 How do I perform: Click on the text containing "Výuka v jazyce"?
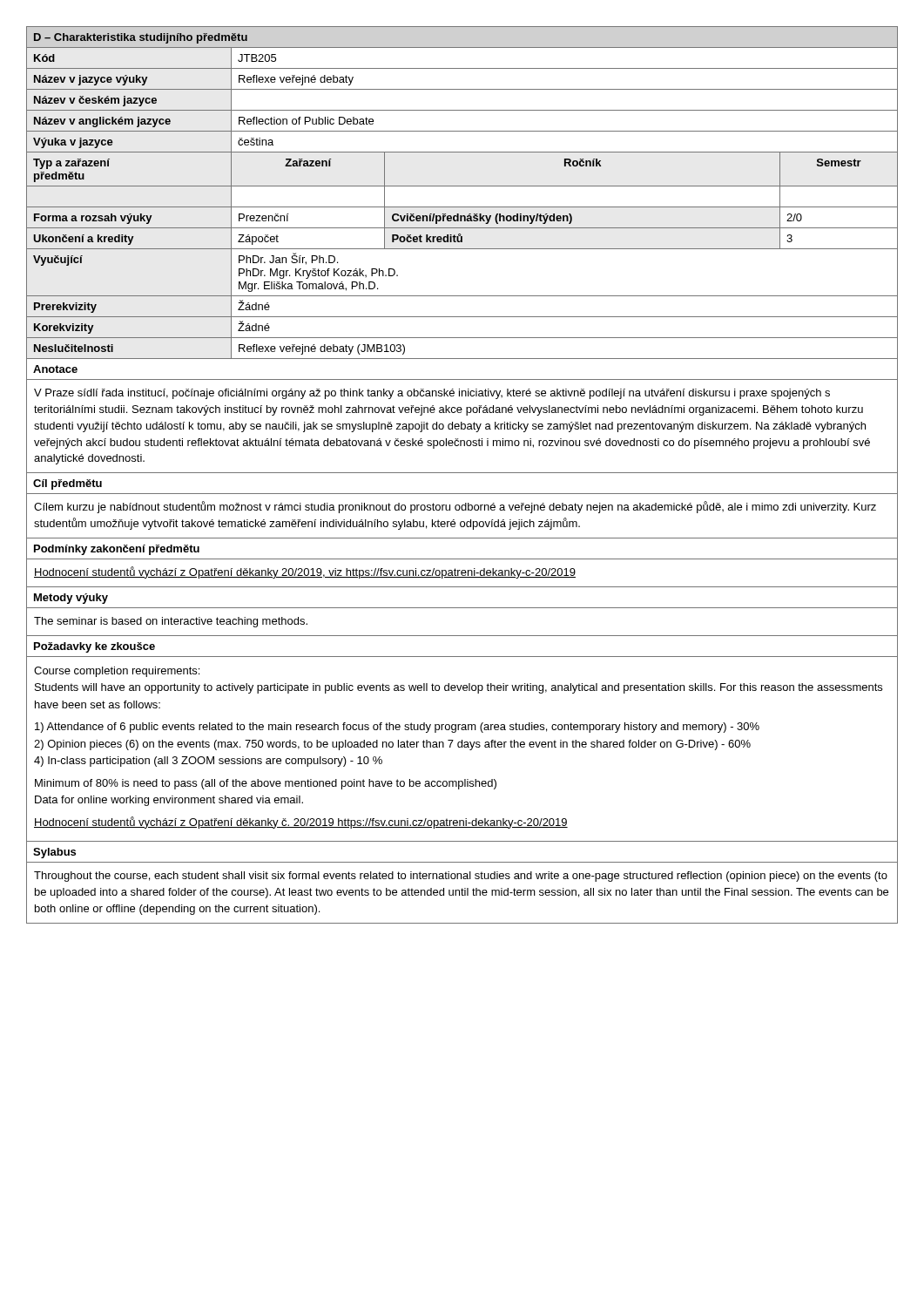[73, 142]
